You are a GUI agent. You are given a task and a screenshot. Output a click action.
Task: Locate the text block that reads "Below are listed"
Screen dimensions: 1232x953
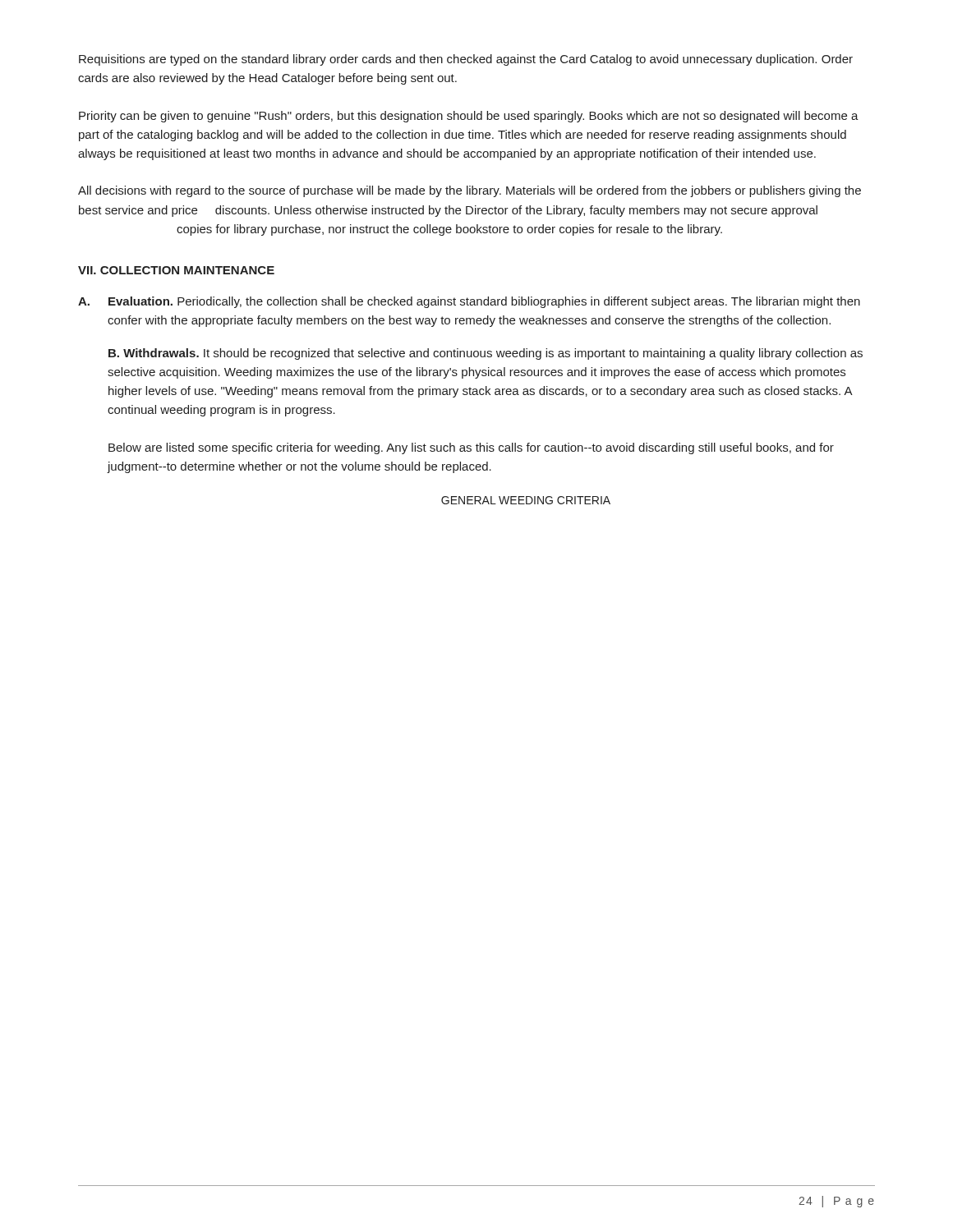tap(471, 456)
